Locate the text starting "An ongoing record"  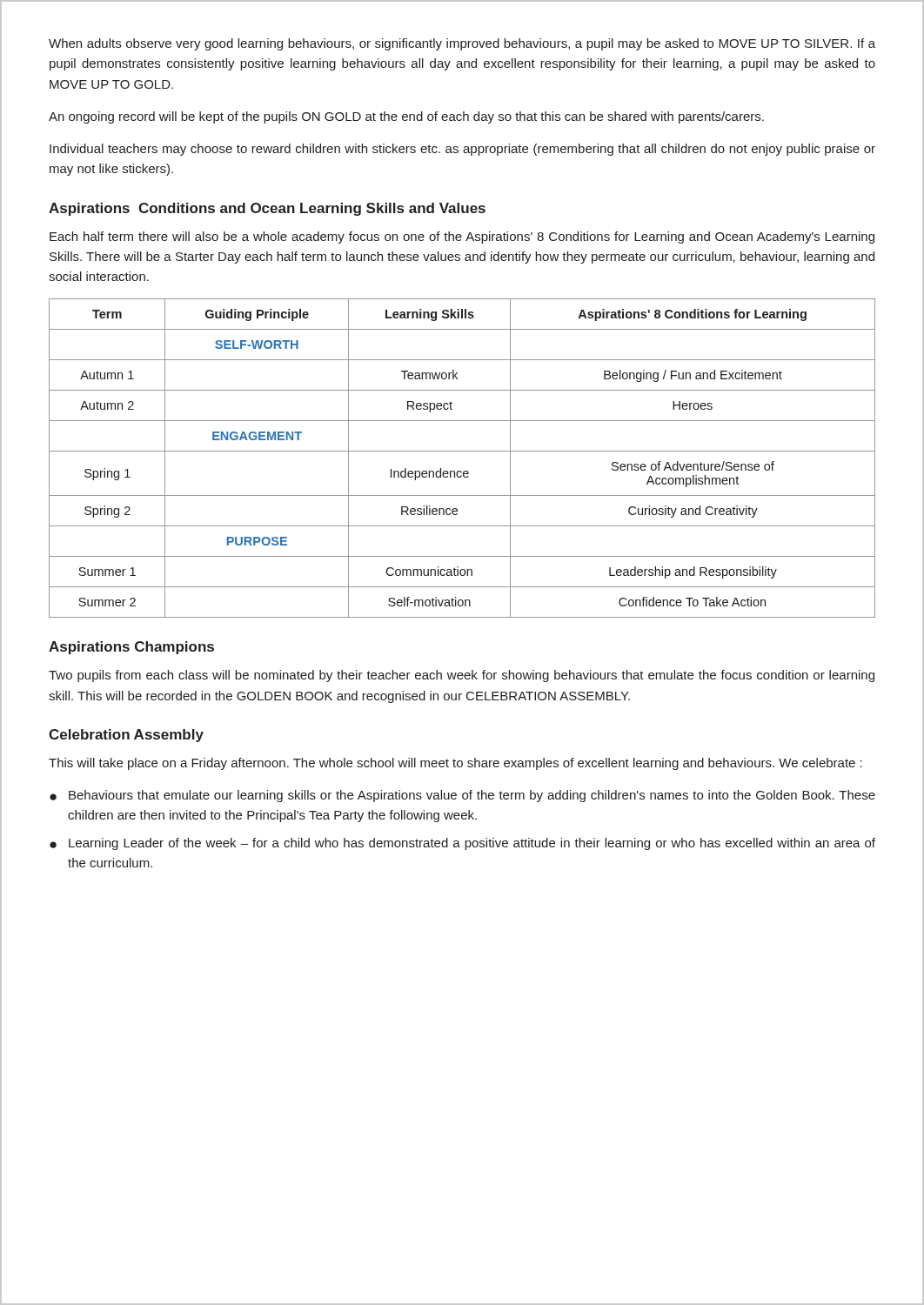(x=407, y=116)
